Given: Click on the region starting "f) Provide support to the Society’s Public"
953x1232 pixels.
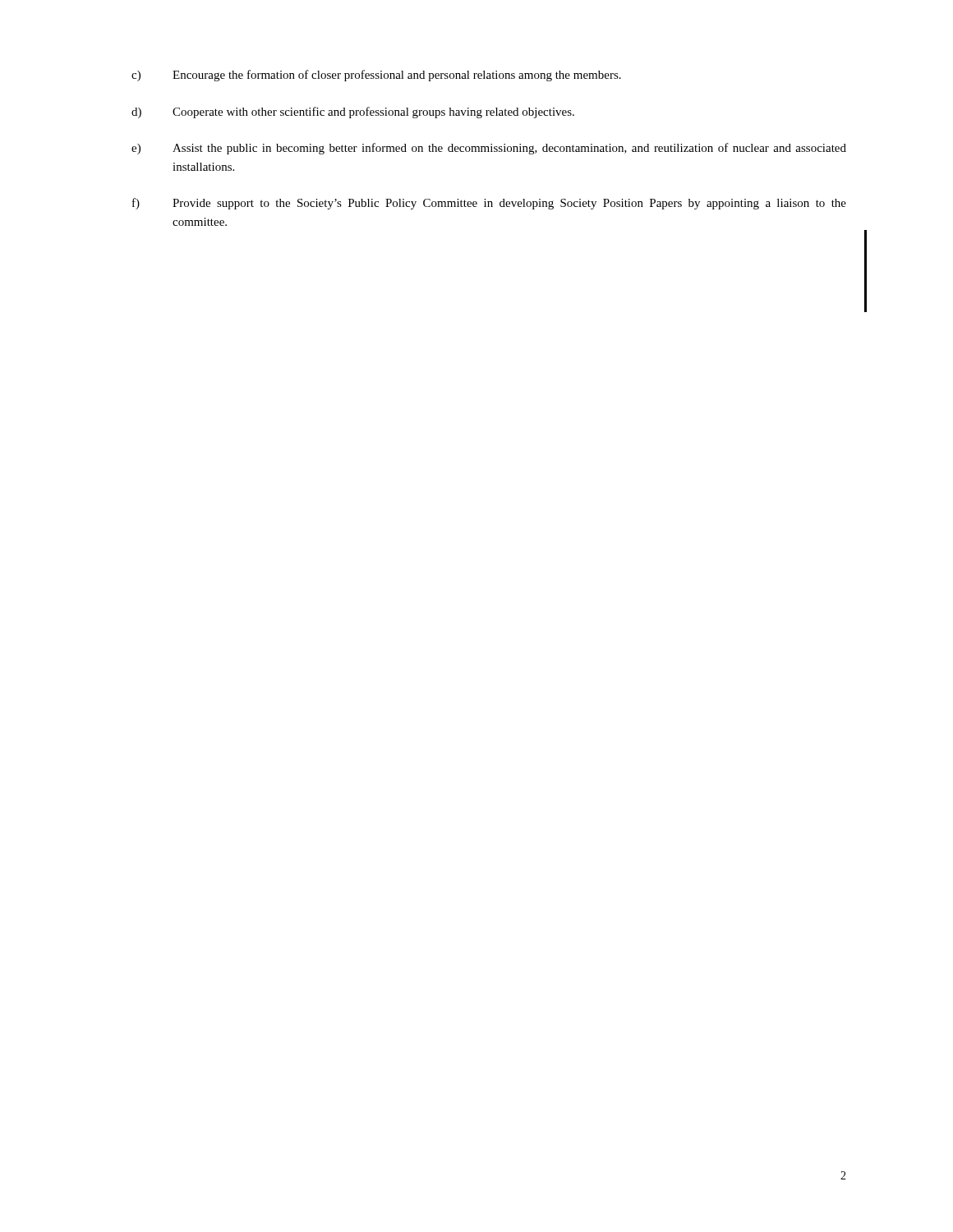Looking at the screenshot, I should [489, 212].
